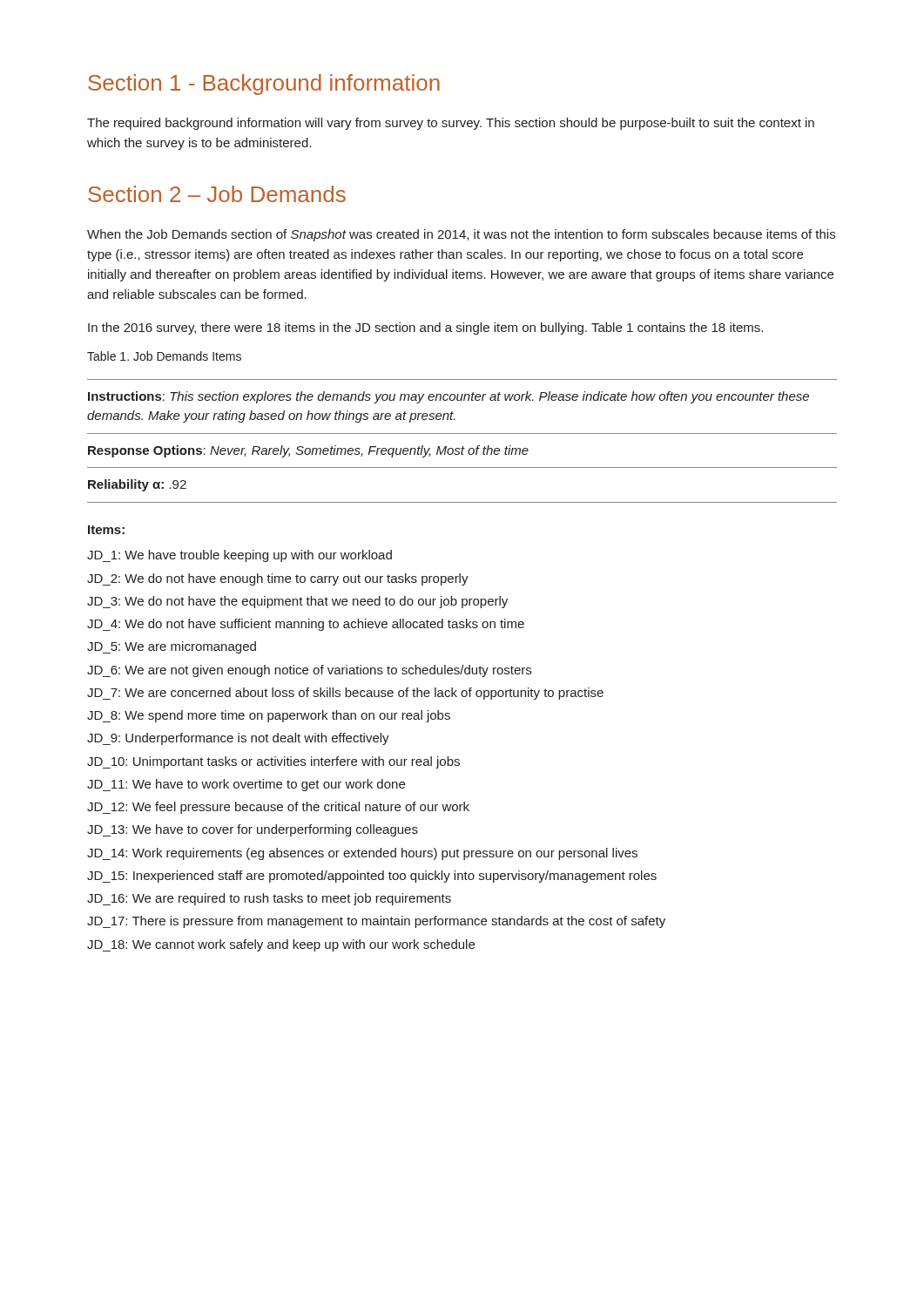Where is the passage that starts "JD_6: We are not"?
The height and width of the screenshot is (1307, 924).
coord(310,669)
